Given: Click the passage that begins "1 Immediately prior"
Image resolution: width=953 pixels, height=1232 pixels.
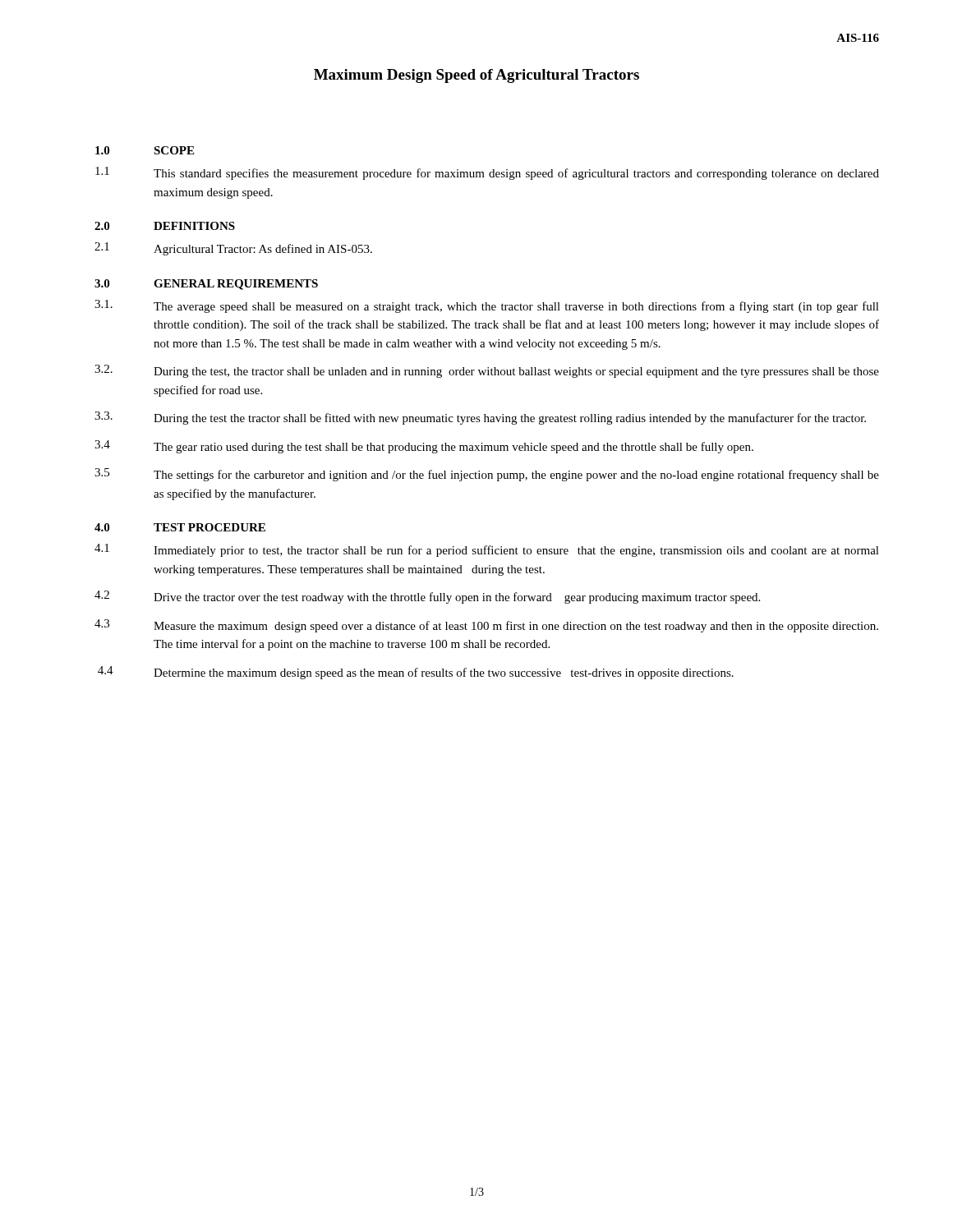Looking at the screenshot, I should click(x=487, y=560).
